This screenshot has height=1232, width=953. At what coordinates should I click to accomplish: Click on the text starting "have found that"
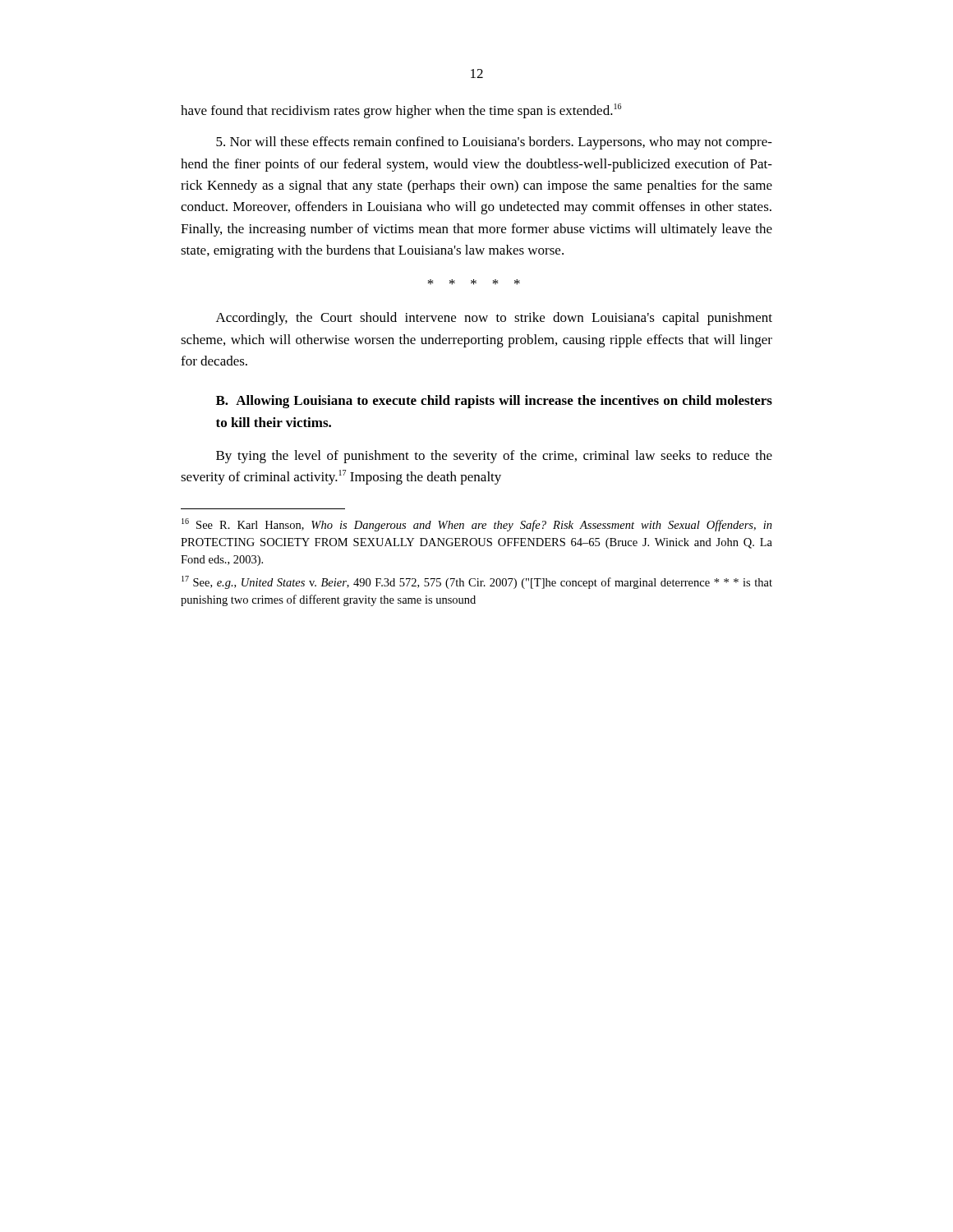tap(476, 111)
